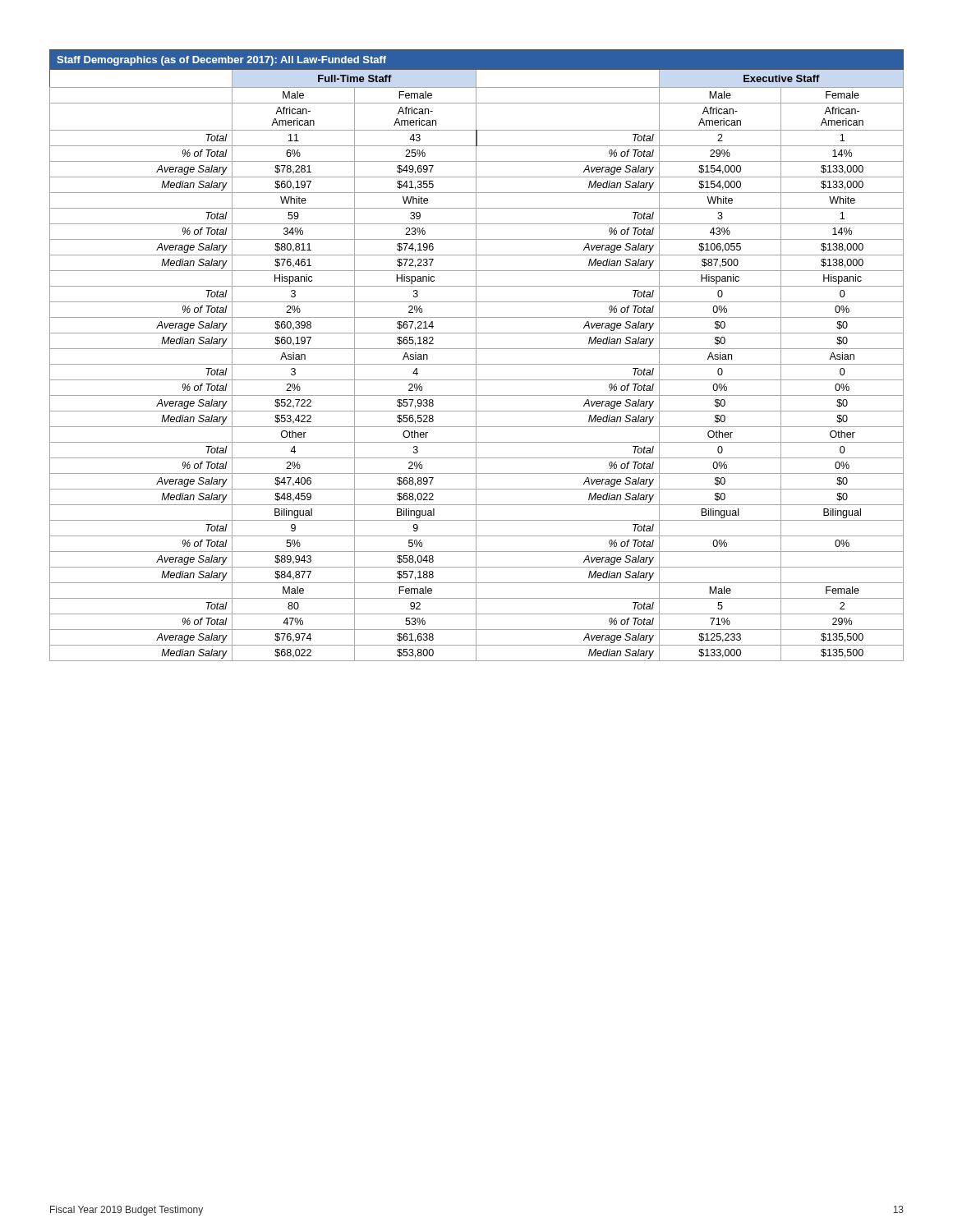Click on the table containing "Staff Demographics (as"
The height and width of the screenshot is (1232, 953).
(x=476, y=355)
